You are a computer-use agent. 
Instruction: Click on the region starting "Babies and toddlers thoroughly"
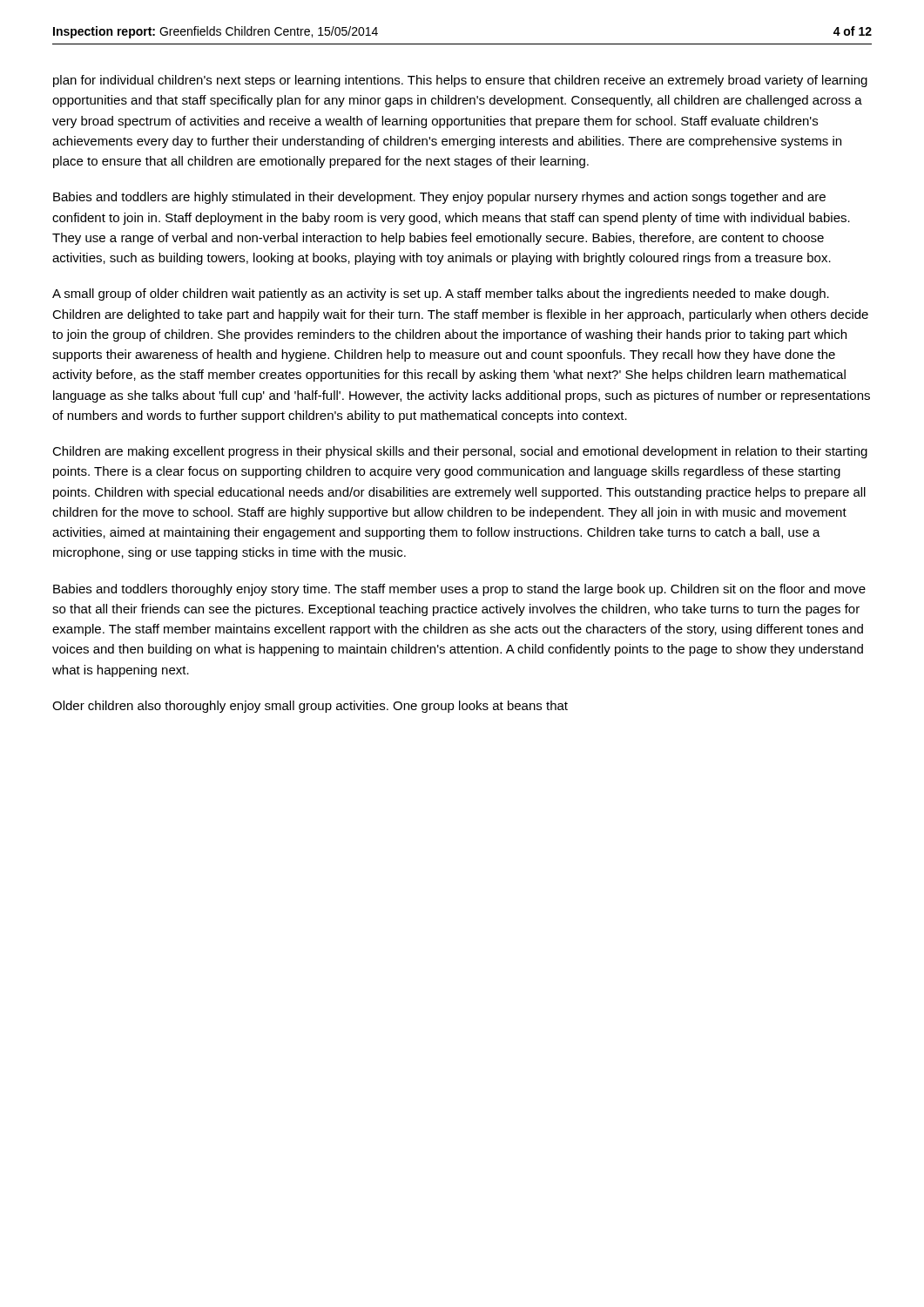tap(459, 629)
